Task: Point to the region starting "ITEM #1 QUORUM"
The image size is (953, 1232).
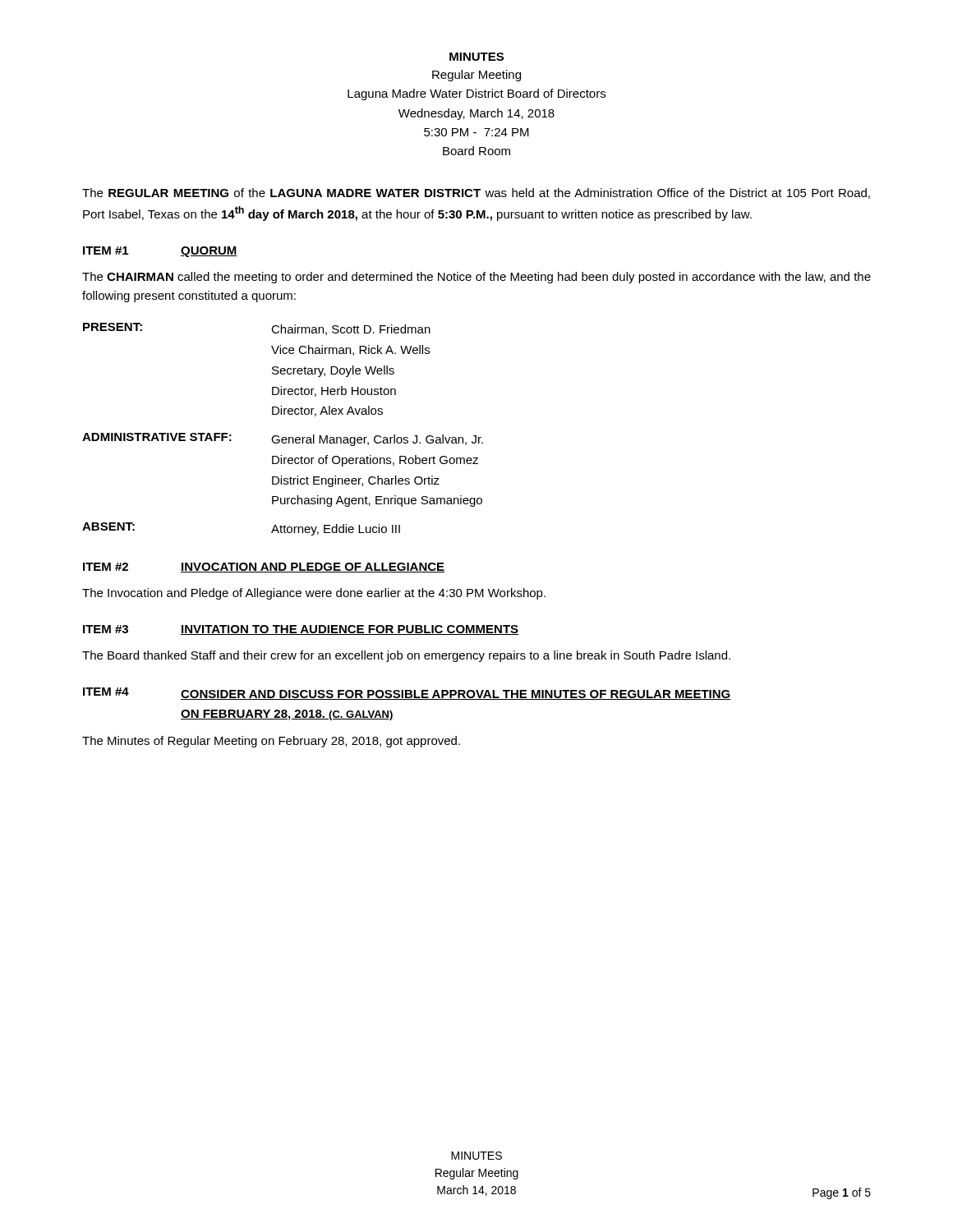Action: coord(106,252)
